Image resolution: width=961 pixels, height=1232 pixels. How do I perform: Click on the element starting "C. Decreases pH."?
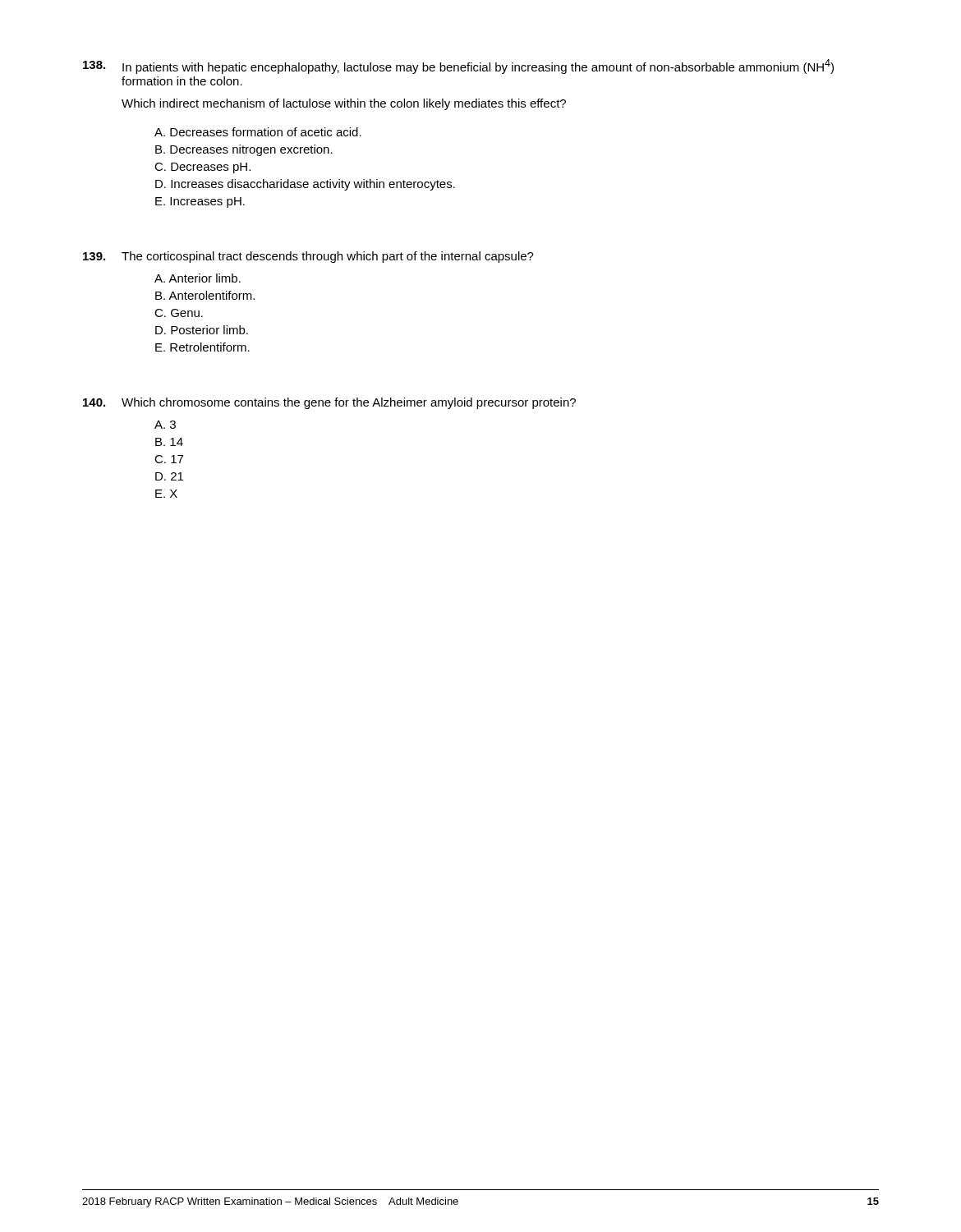(203, 166)
